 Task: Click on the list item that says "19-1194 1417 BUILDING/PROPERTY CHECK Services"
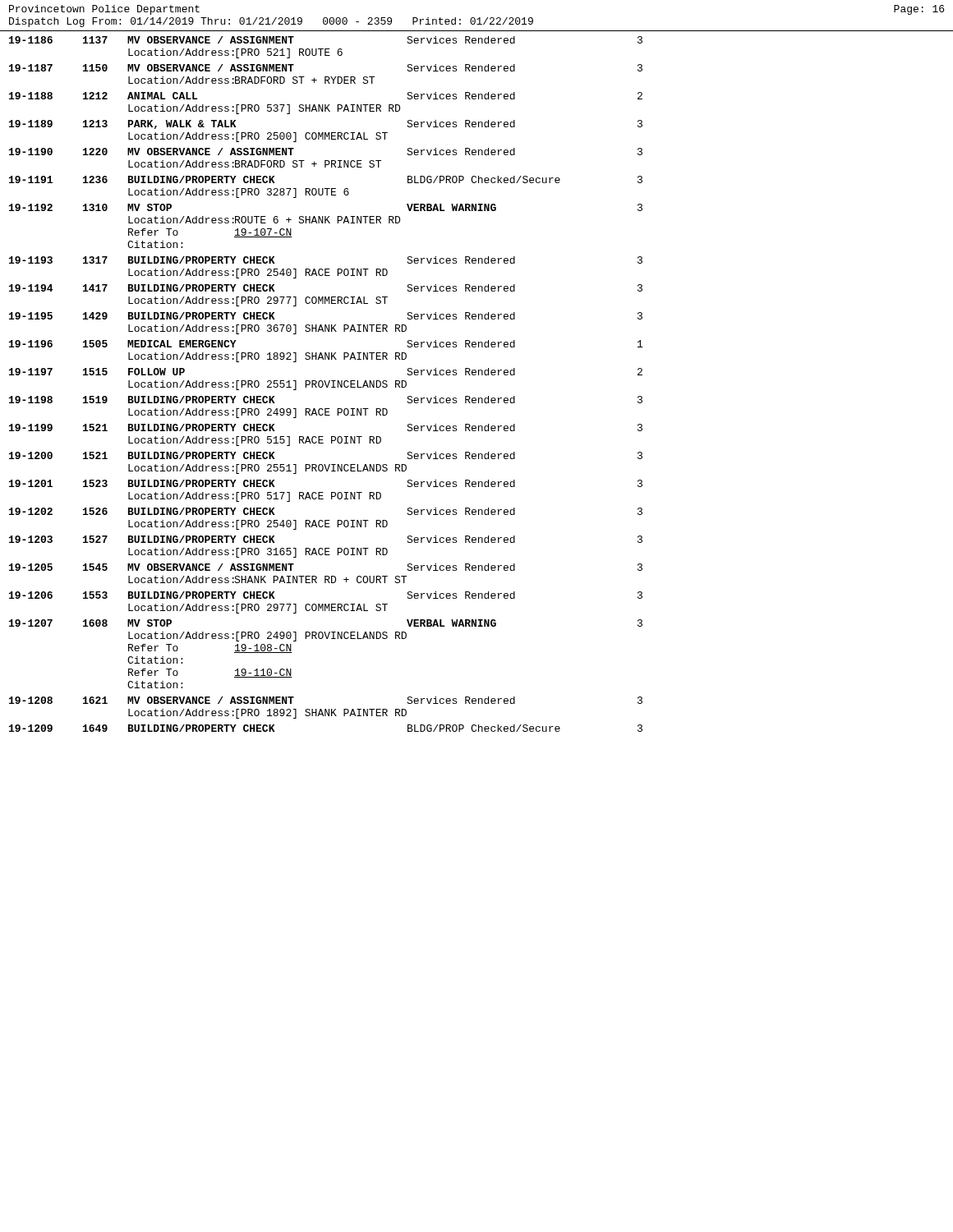pos(476,295)
